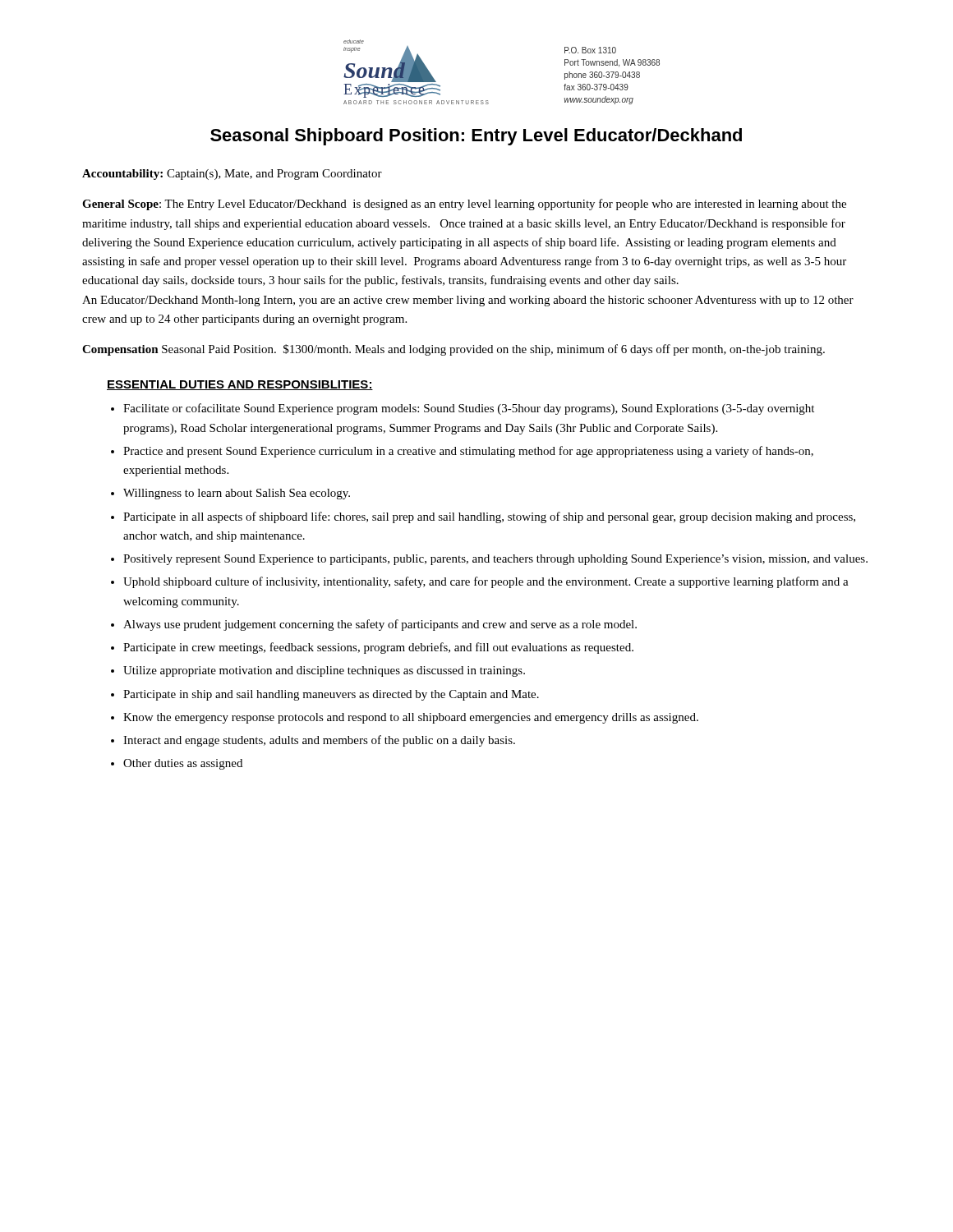This screenshot has height=1232, width=953.
Task: Locate the block starting "Positively represent Sound"
Action: tap(496, 559)
